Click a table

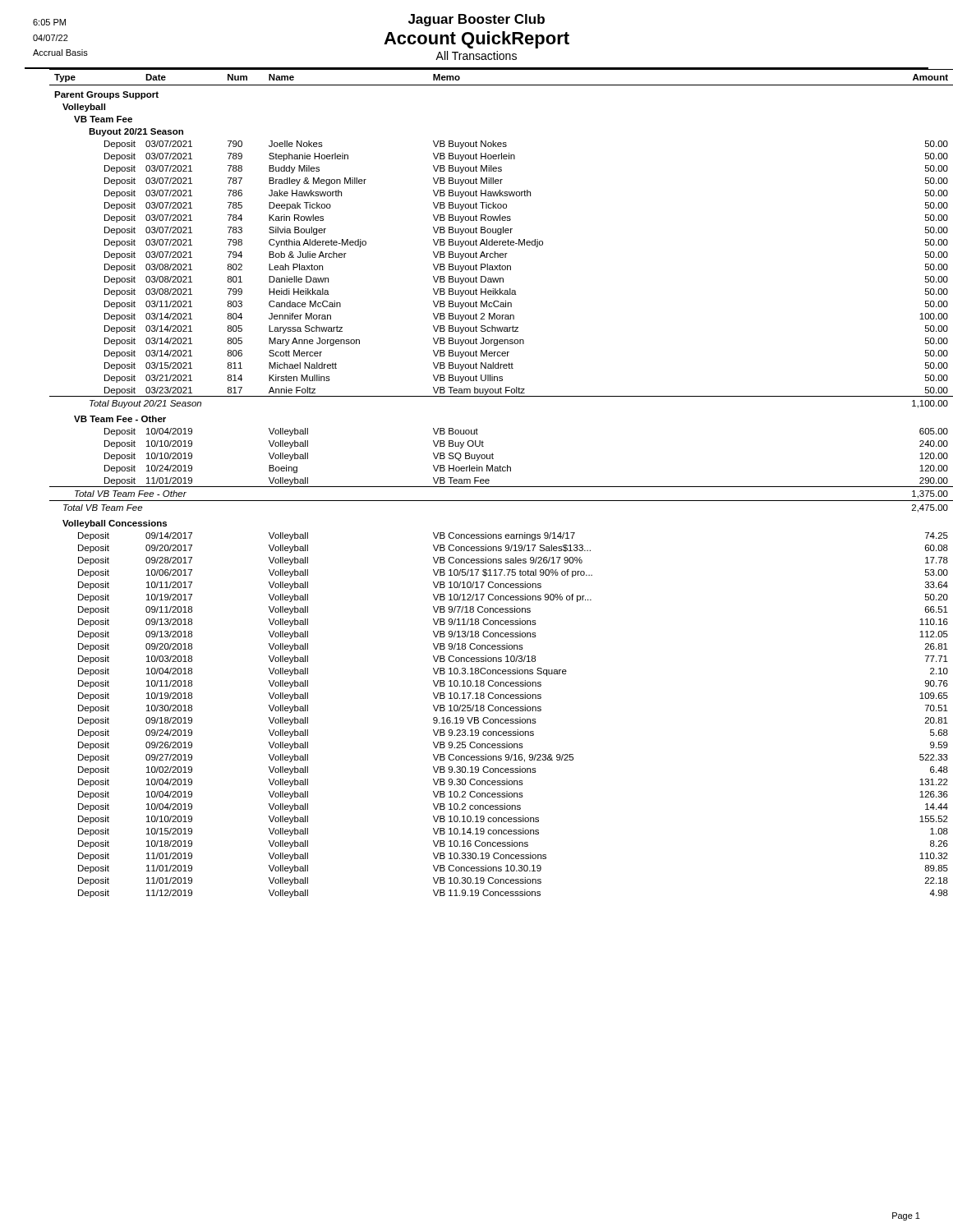pyautogui.click(x=476, y=484)
